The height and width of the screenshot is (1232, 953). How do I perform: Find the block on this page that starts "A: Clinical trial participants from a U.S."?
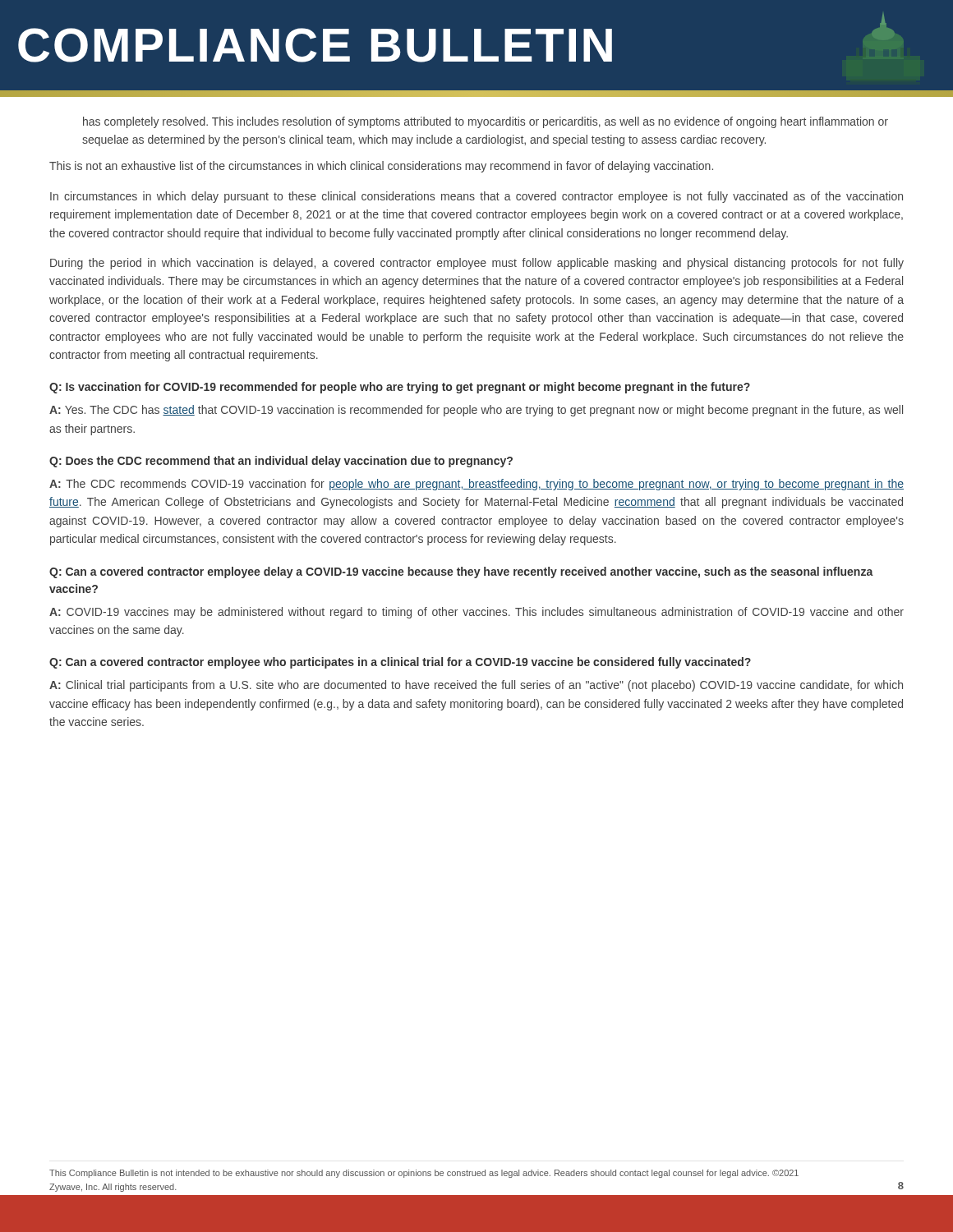point(476,704)
